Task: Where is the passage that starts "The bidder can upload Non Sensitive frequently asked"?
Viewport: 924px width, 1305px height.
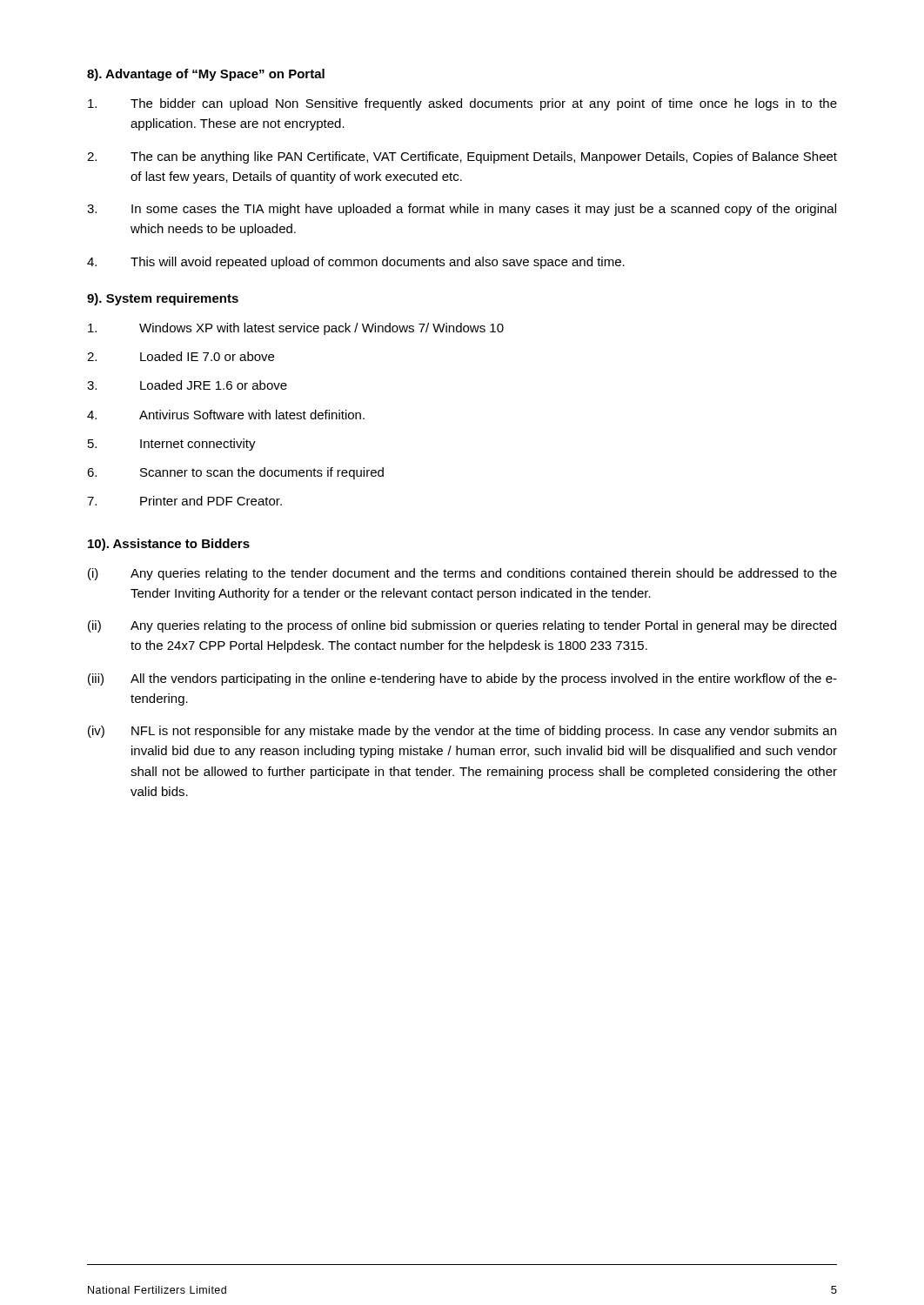Action: 462,113
